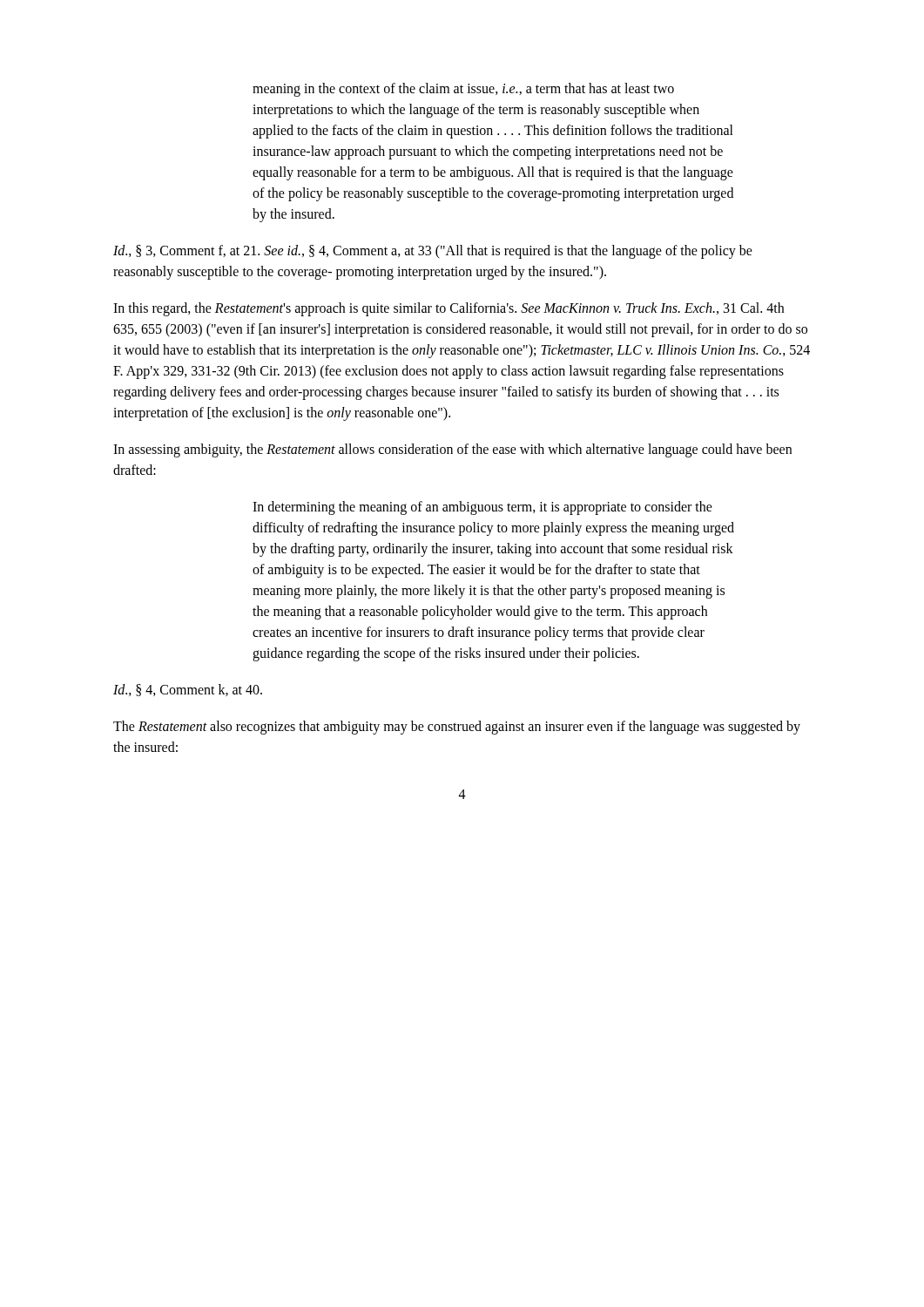Viewport: 924px width, 1307px height.
Task: Where is the passage that starts "The Restatement also recognizes"?
Action: click(x=457, y=737)
